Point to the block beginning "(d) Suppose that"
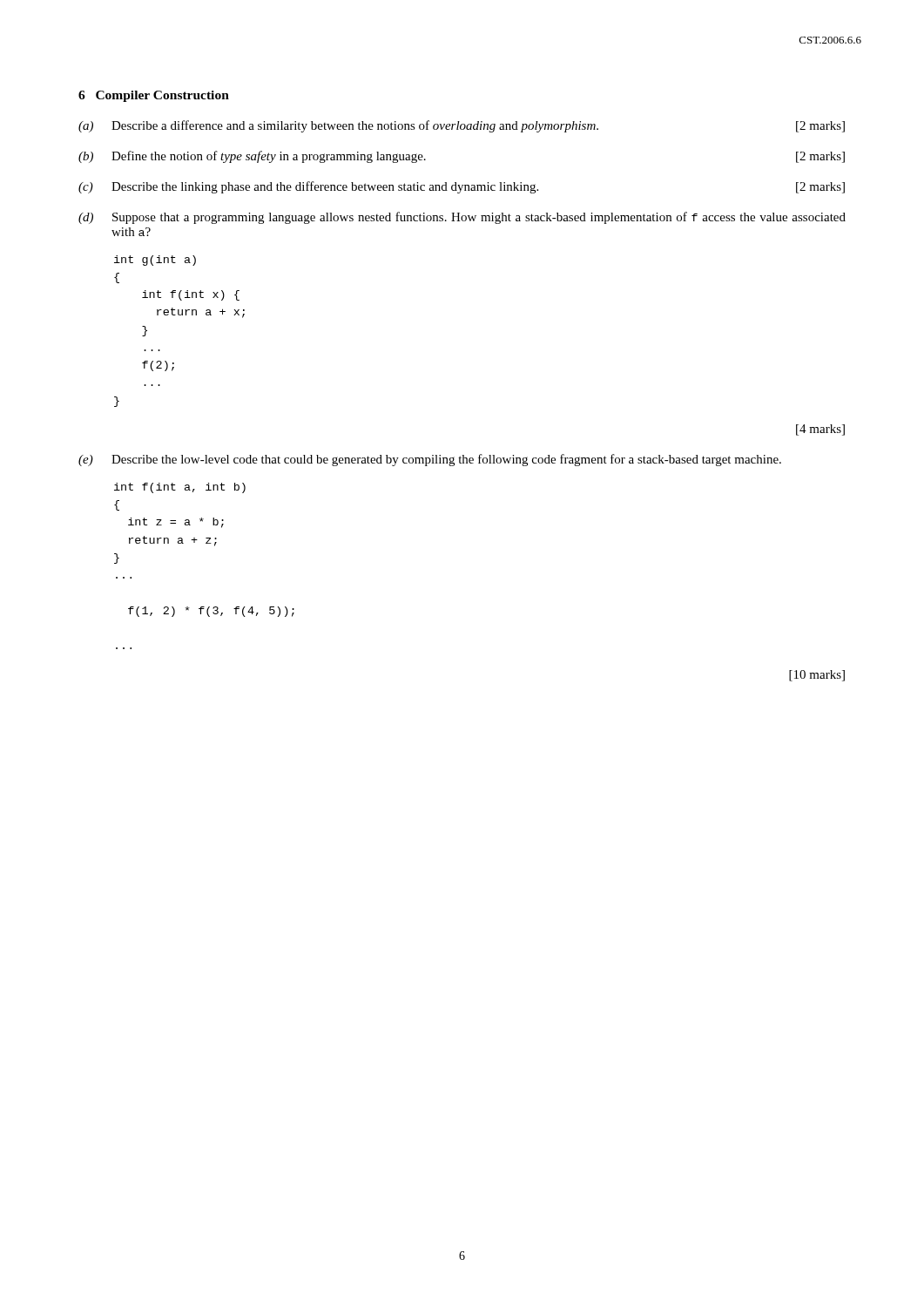This screenshot has height=1307, width=924. coord(462,225)
